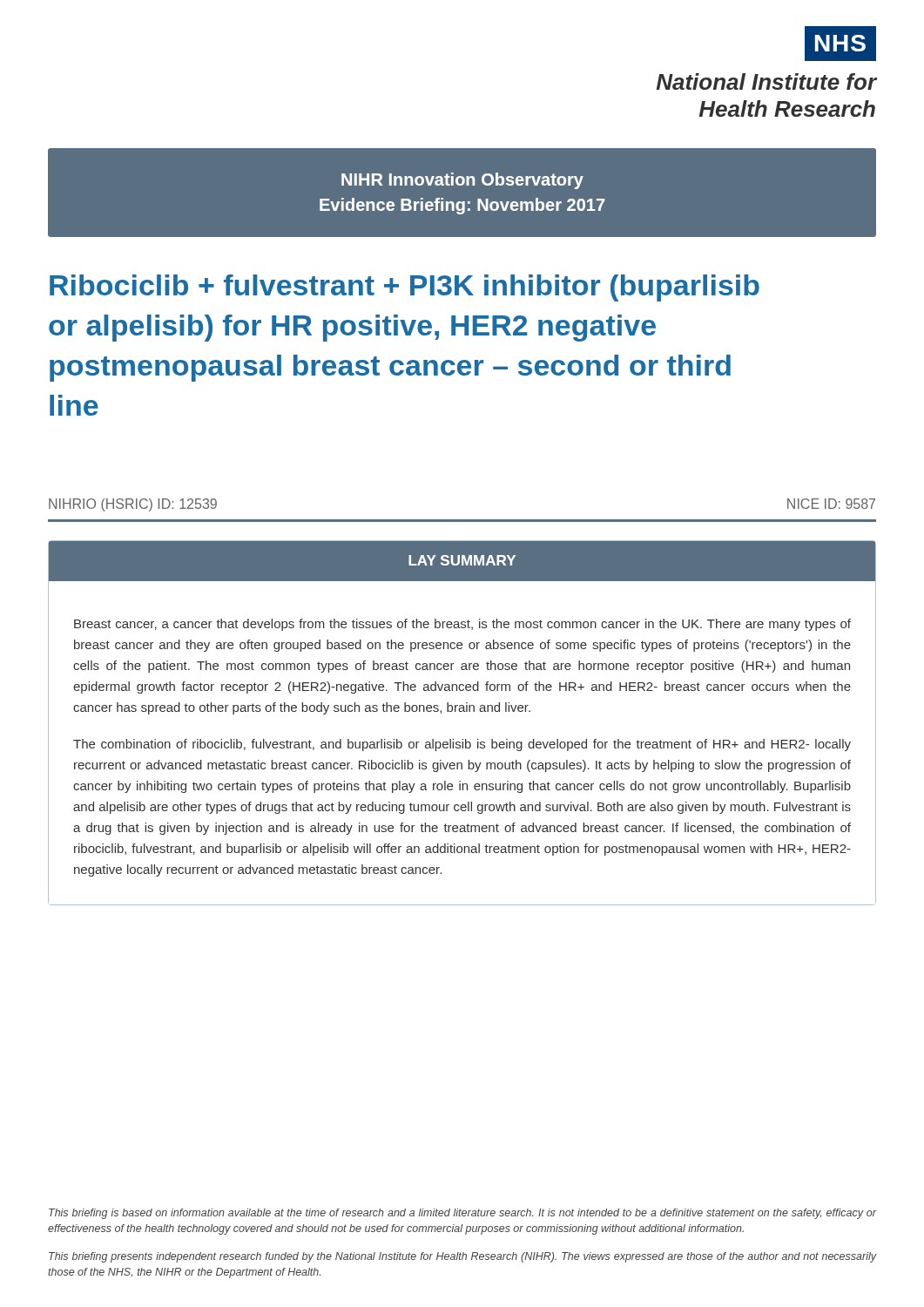The width and height of the screenshot is (924, 1307).
Task: Click on the region starting "NIHR Innovation Observatory Evidence Briefing: November 2017"
Action: 462,193
